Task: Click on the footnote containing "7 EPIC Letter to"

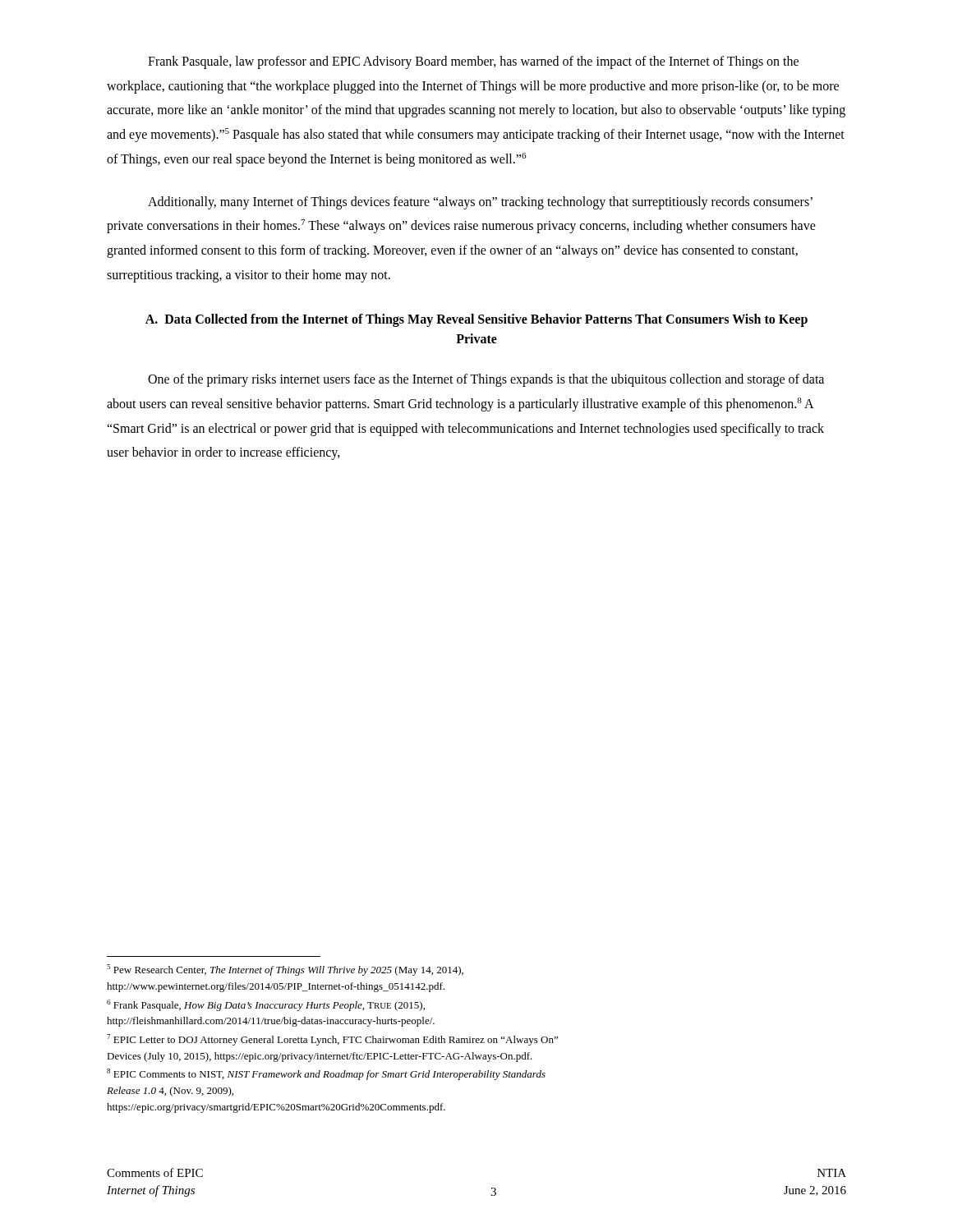Action: pyautogui.click(x=333, y=1047)
